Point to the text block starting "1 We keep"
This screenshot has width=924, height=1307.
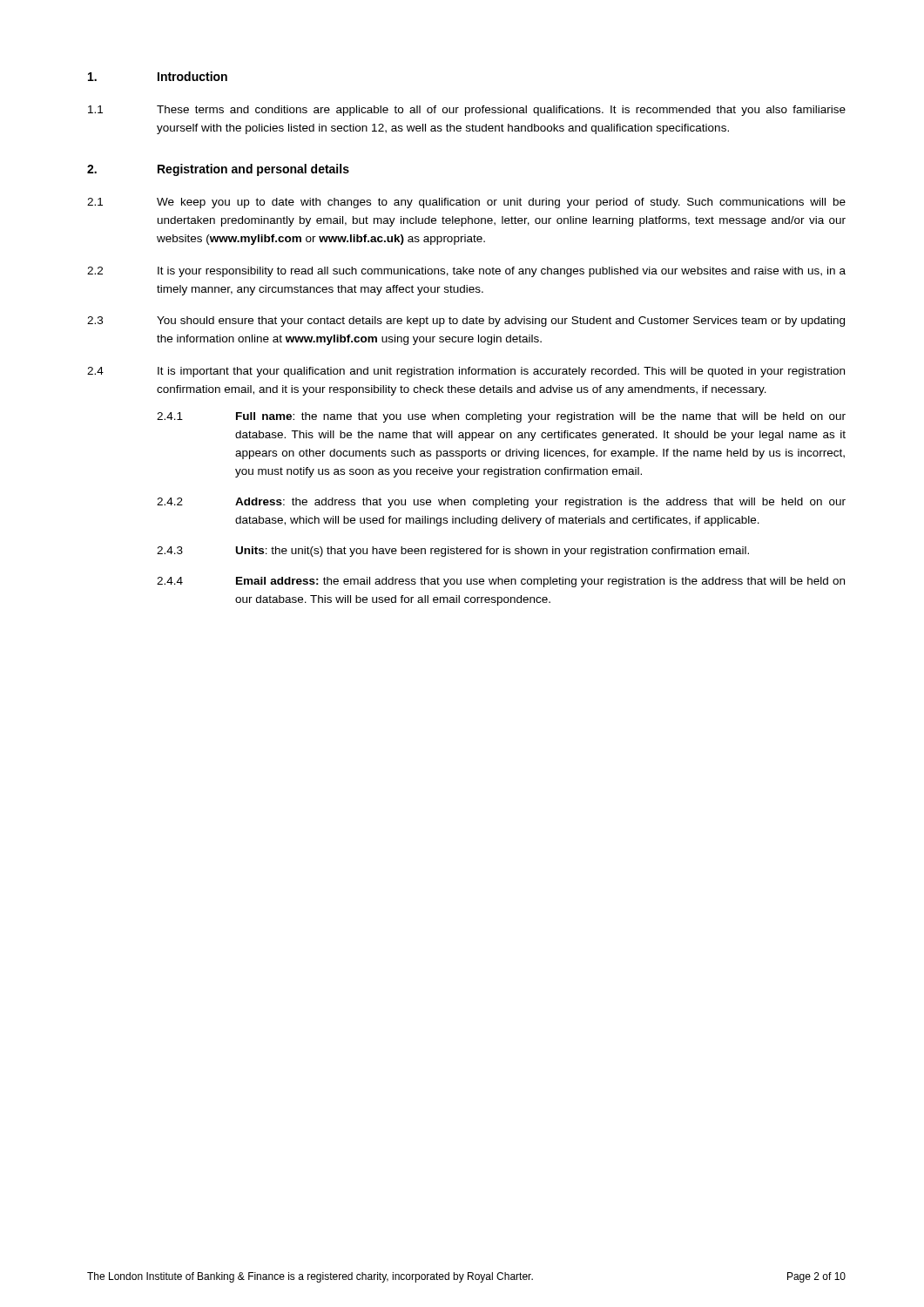466,221
